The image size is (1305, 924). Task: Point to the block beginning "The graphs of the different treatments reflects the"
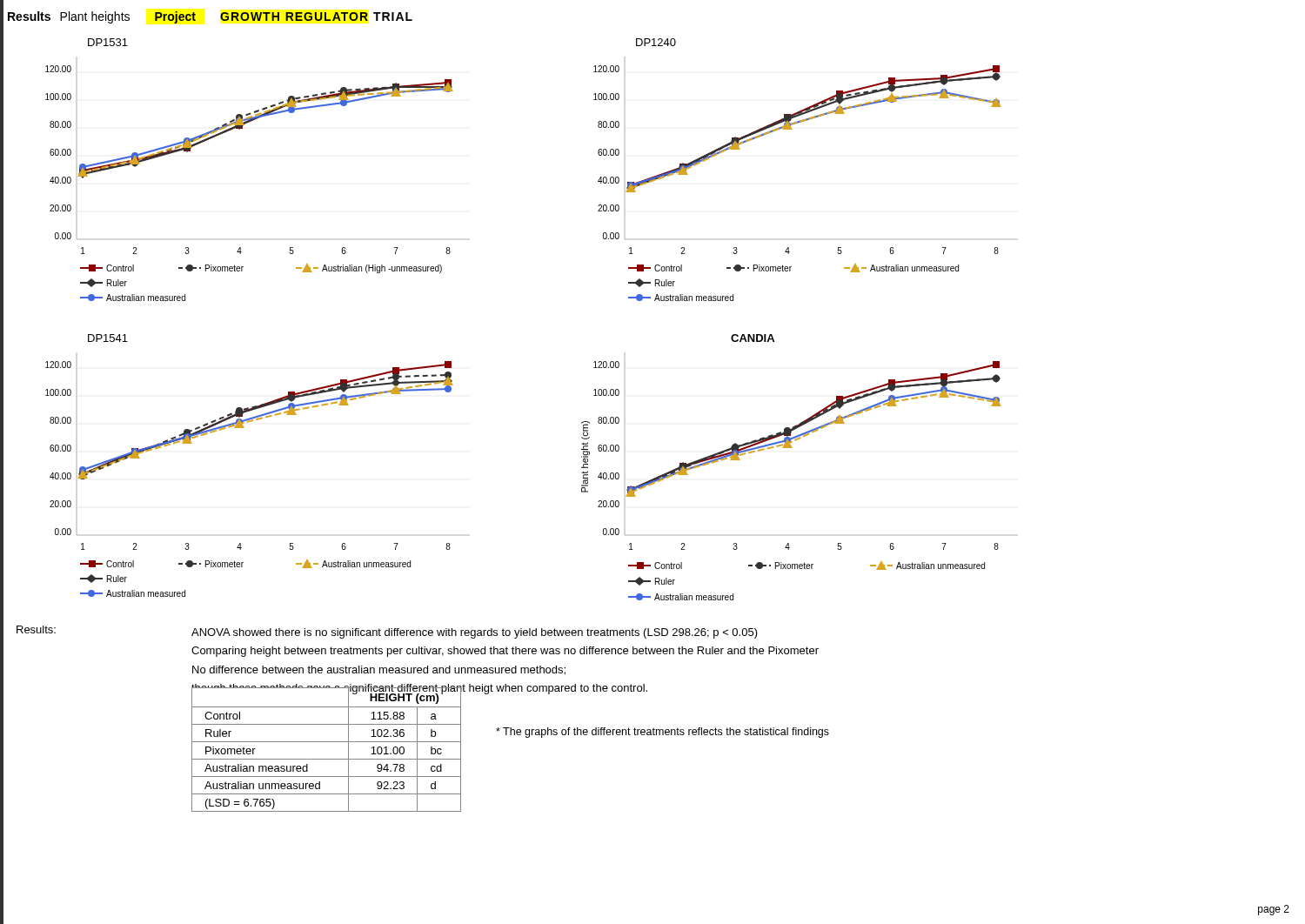coord(663,732)
